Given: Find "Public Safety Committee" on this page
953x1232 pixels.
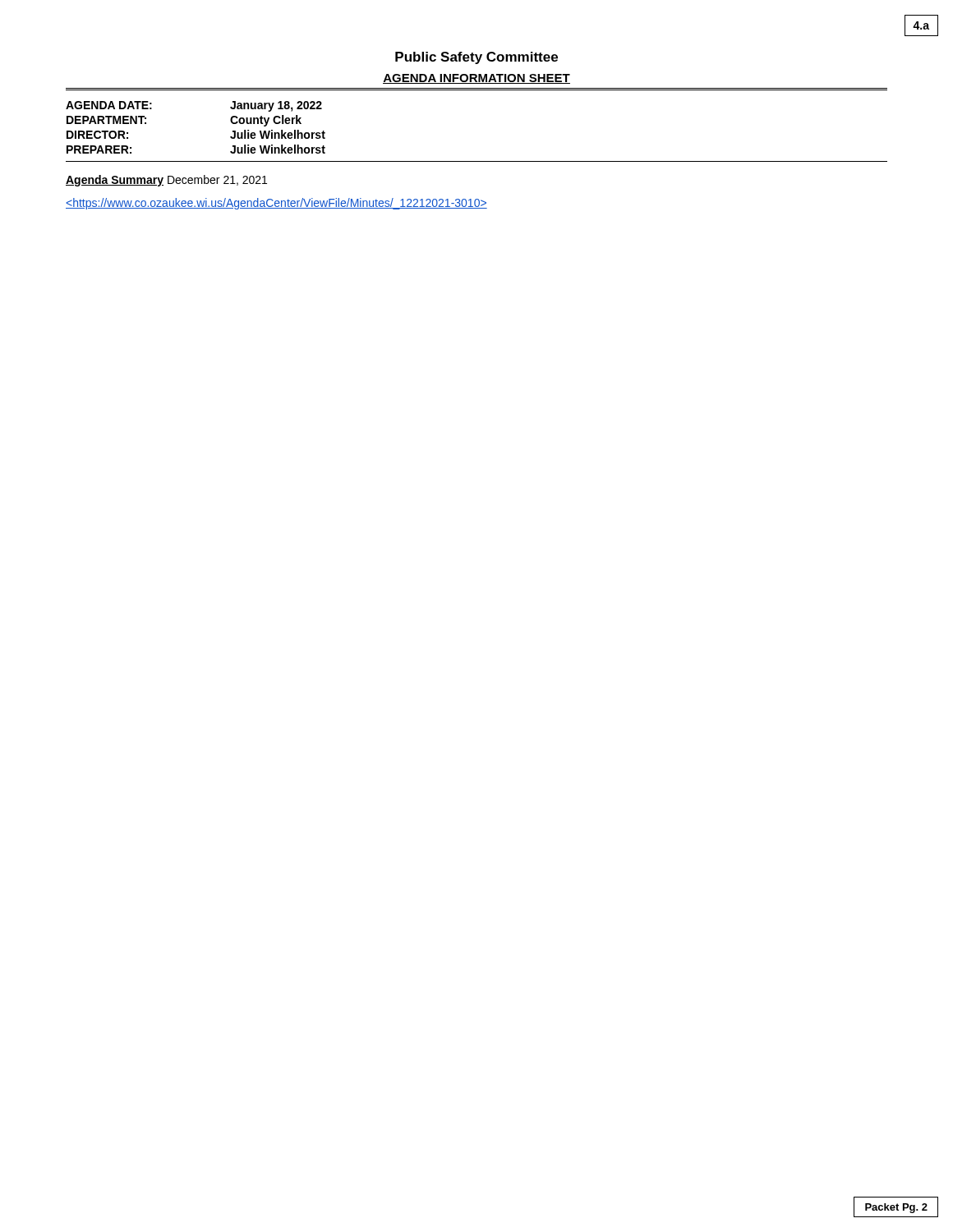Looking at the screenshot, I should click(476, 57).
